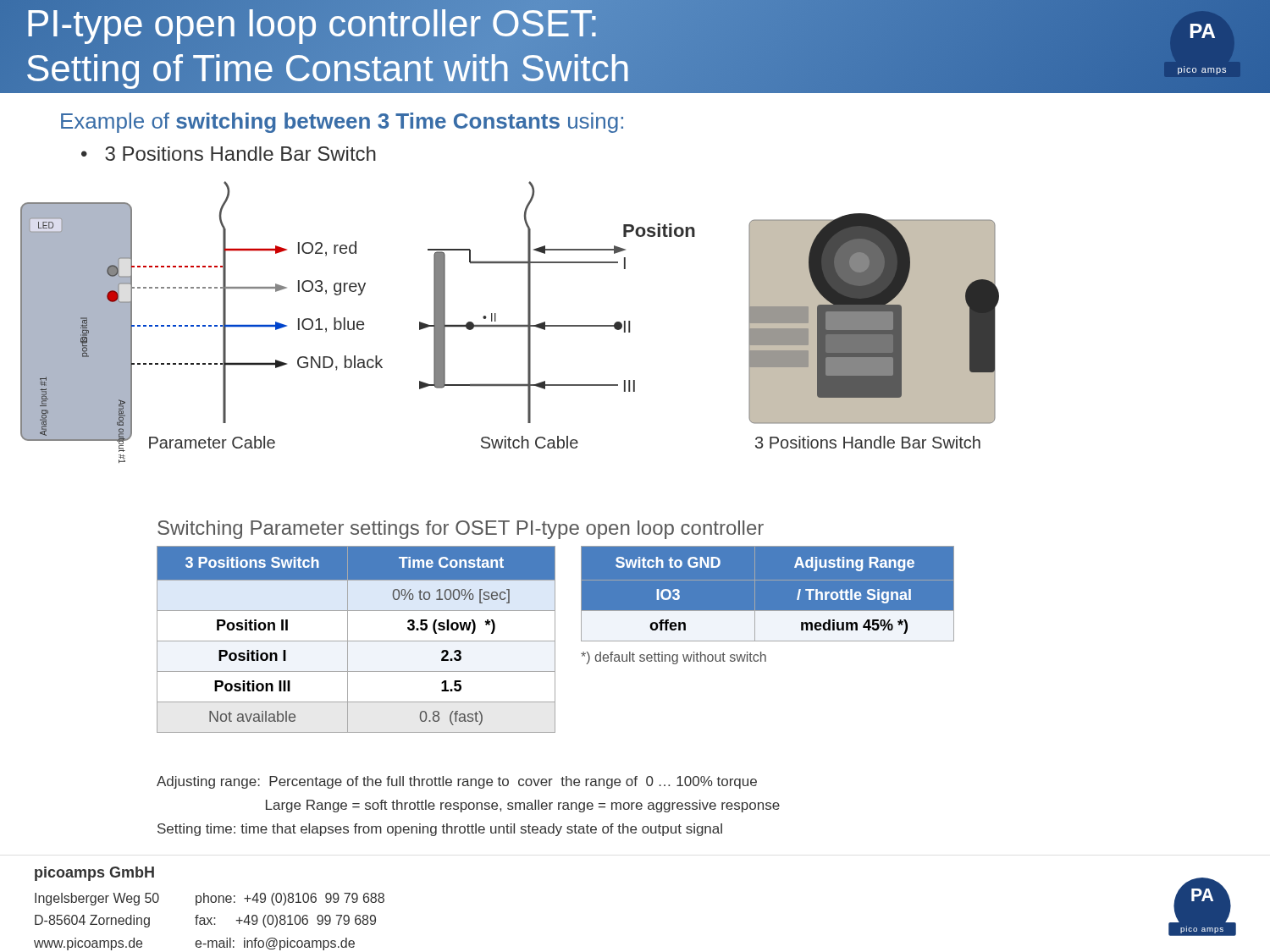Locate the table with the text "3 Positions Switch"

[x=555, y=639]
